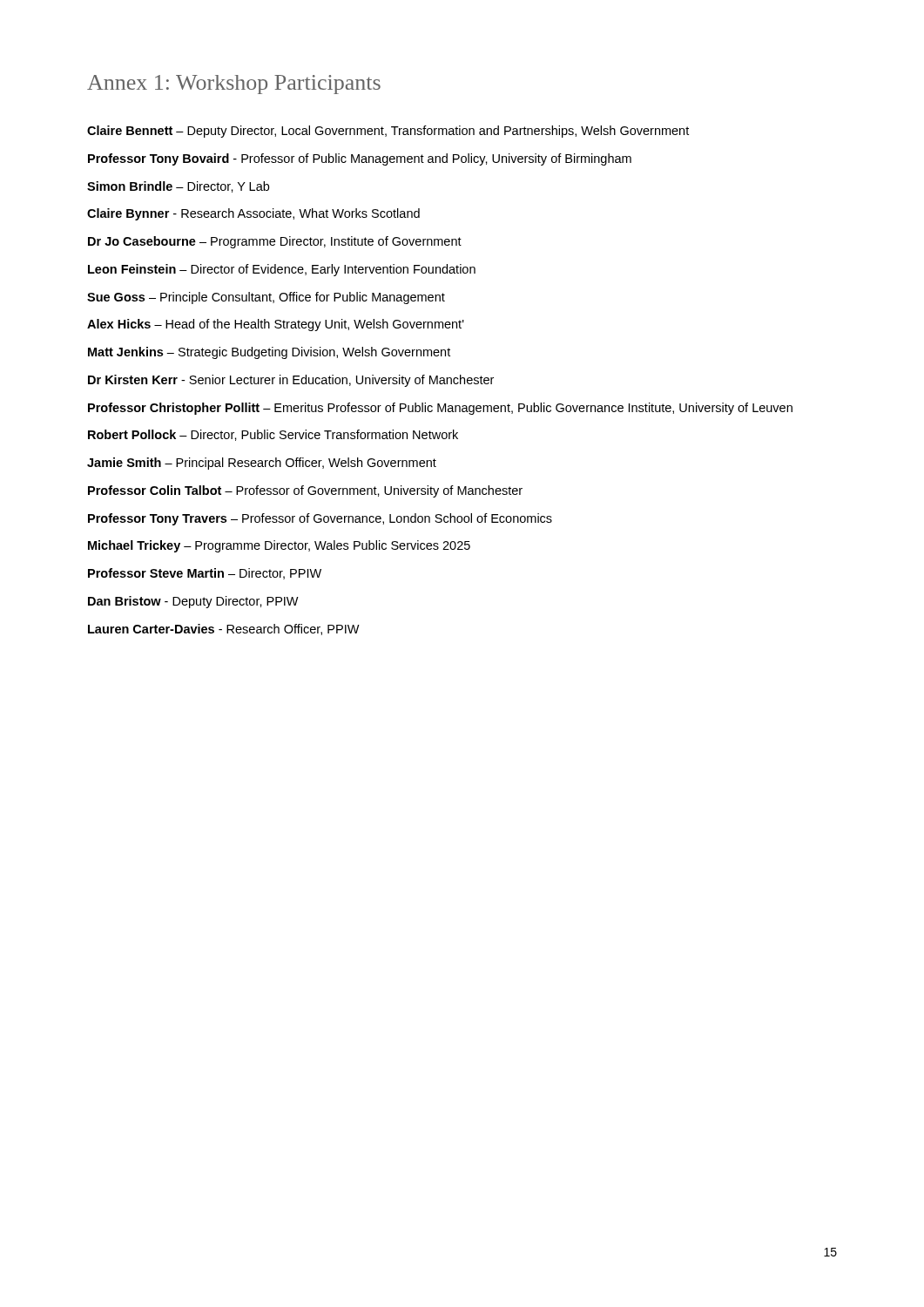
Task: Select the element starting "Lauren Carter-Davies - Research"
Action: [x=223, y=629]
